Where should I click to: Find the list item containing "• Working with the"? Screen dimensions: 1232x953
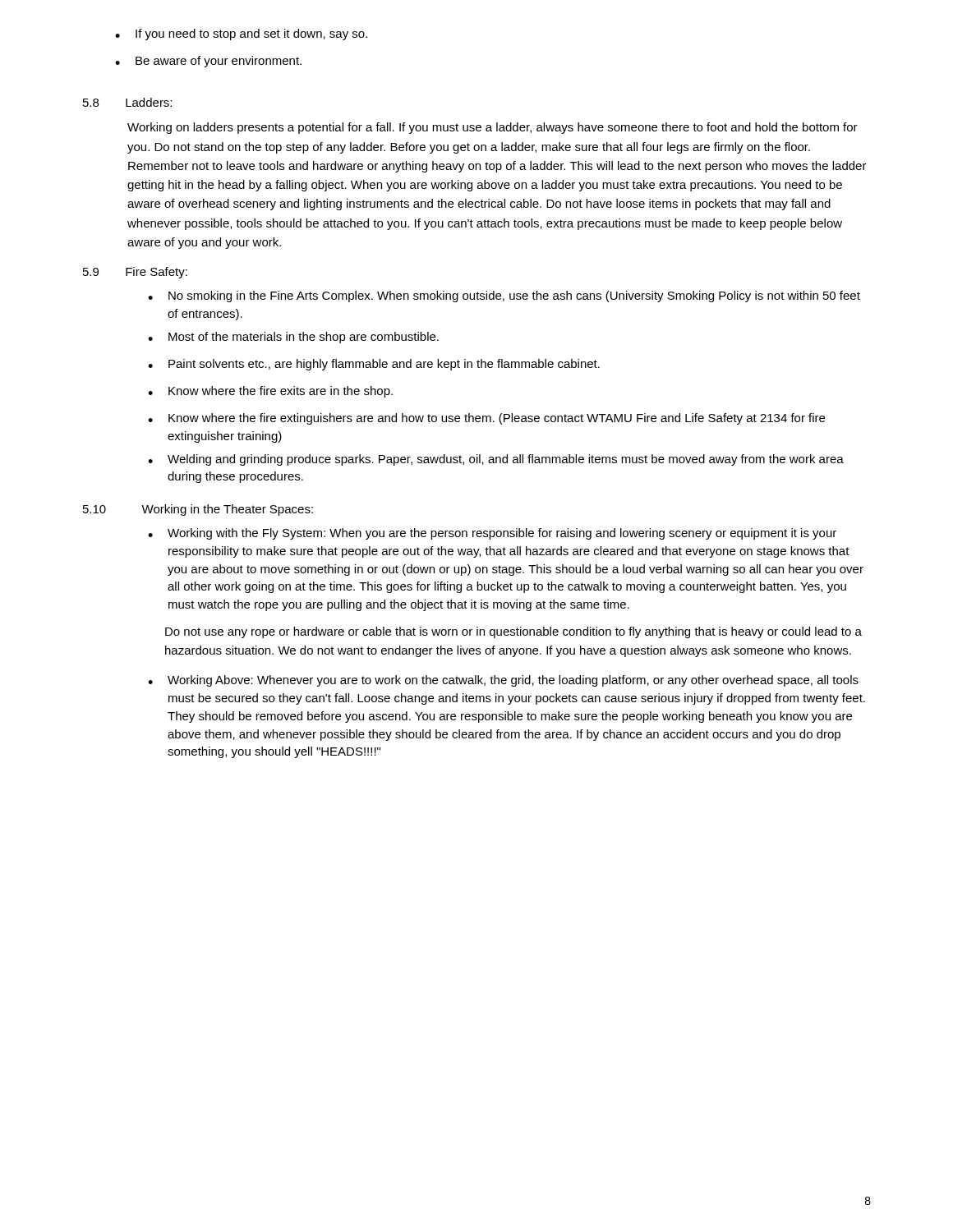[509, 569]
